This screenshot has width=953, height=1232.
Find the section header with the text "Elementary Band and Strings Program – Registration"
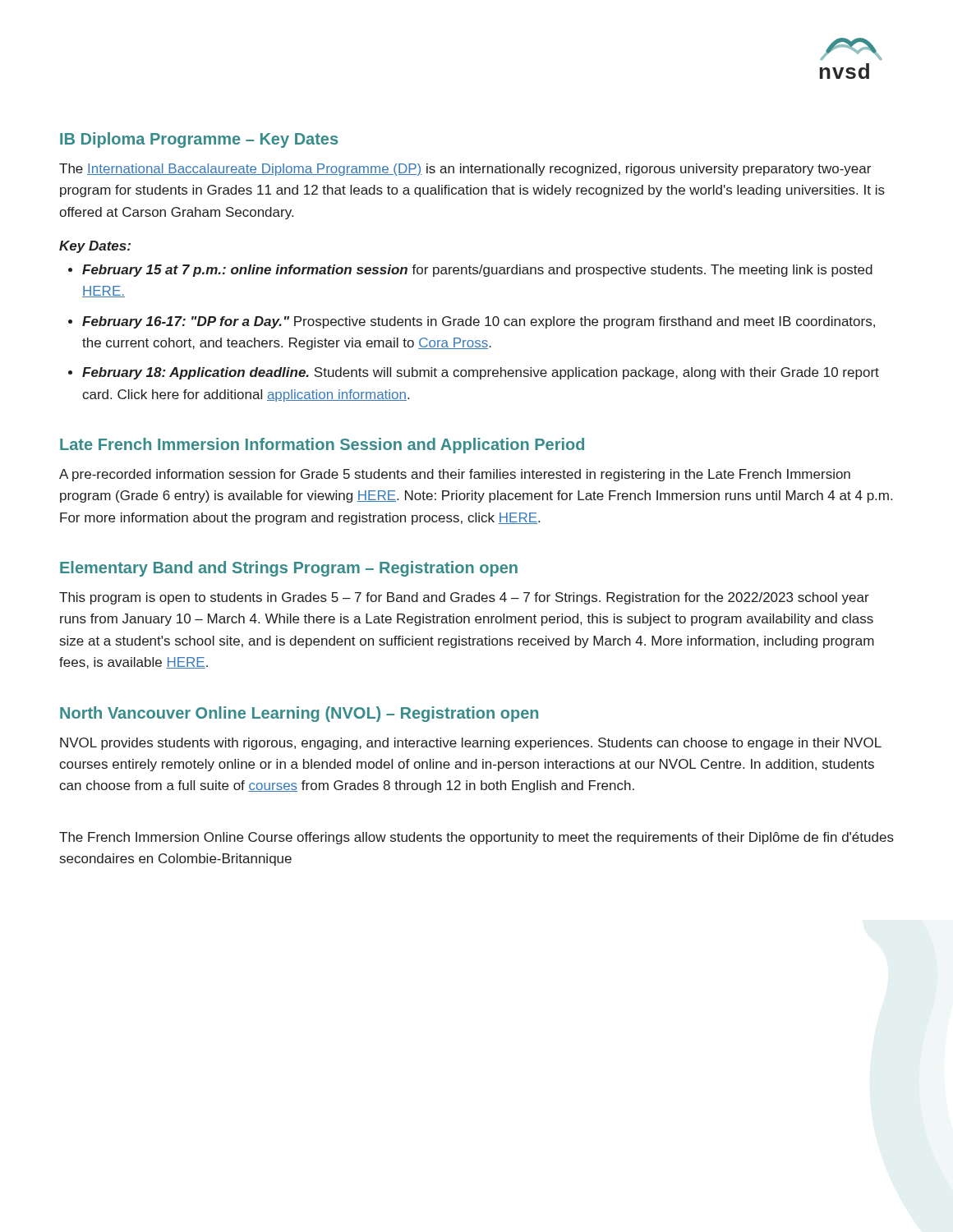(x=289, y=568)
